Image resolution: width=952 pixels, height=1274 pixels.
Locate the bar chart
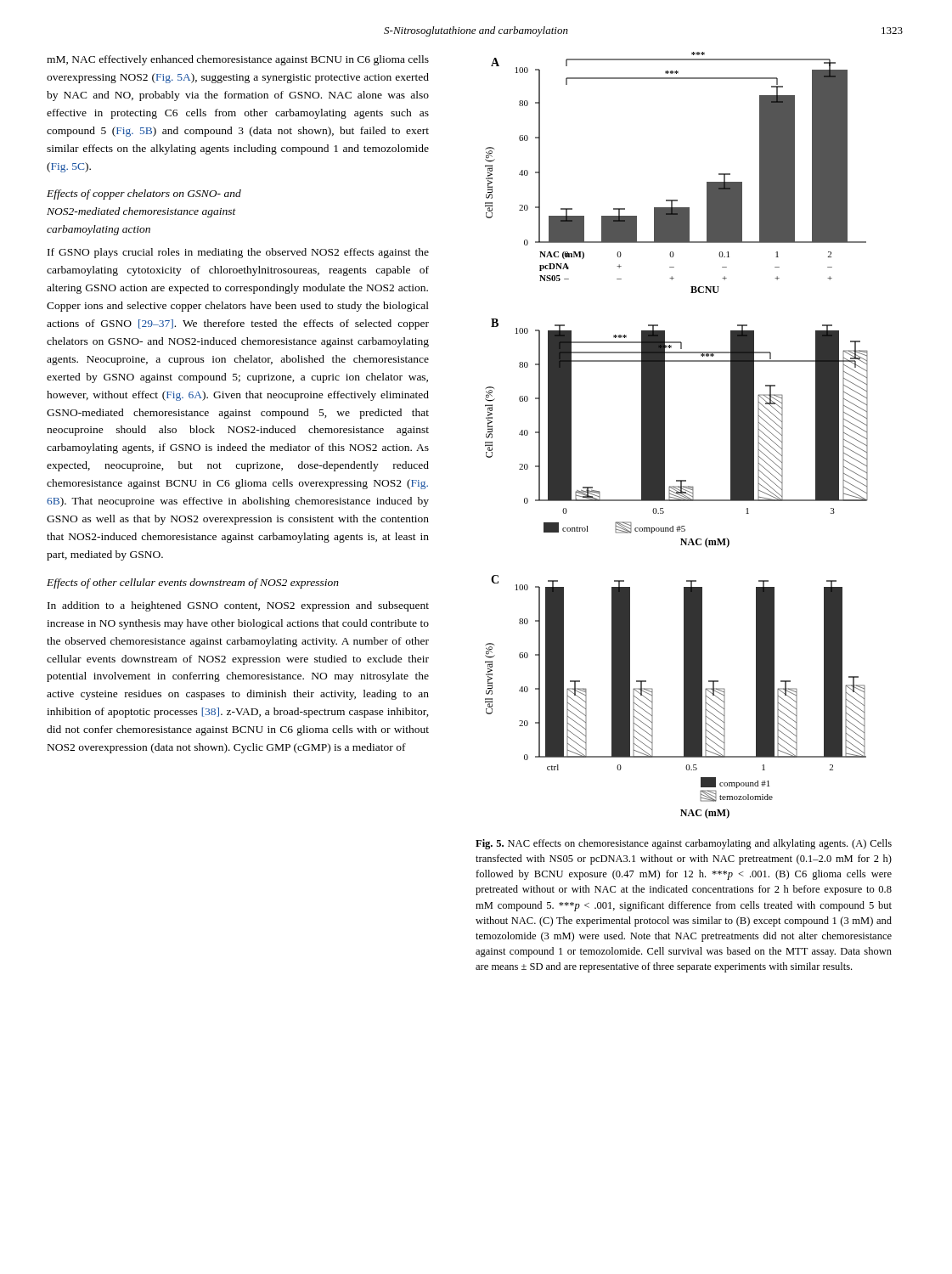tap(692, 176)
